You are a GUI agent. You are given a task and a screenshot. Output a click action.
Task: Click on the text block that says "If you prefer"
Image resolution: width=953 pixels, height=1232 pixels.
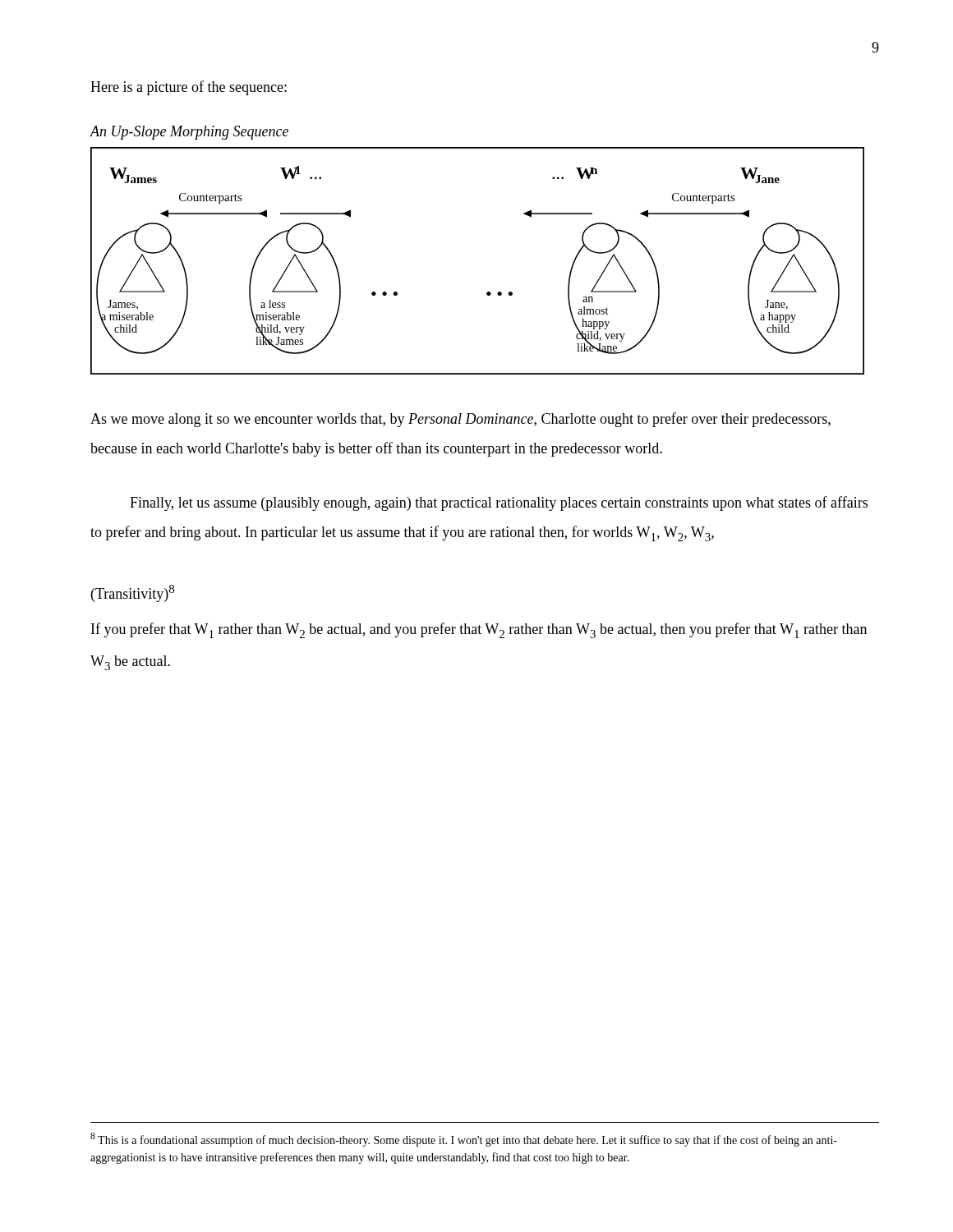click(479, 630)
